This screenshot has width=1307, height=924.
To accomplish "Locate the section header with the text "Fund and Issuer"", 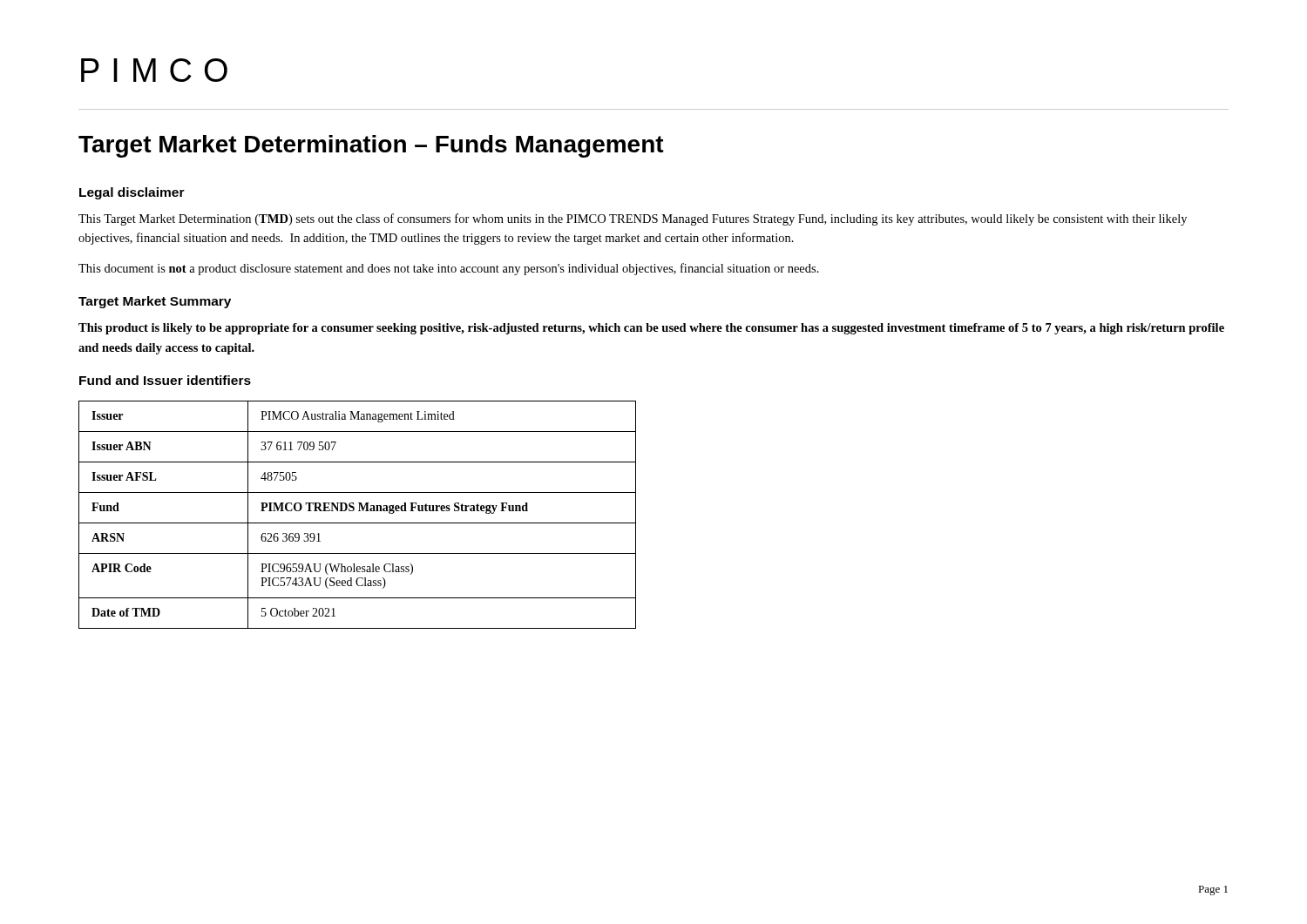I will pyautogui.click(x=165, y=380).
